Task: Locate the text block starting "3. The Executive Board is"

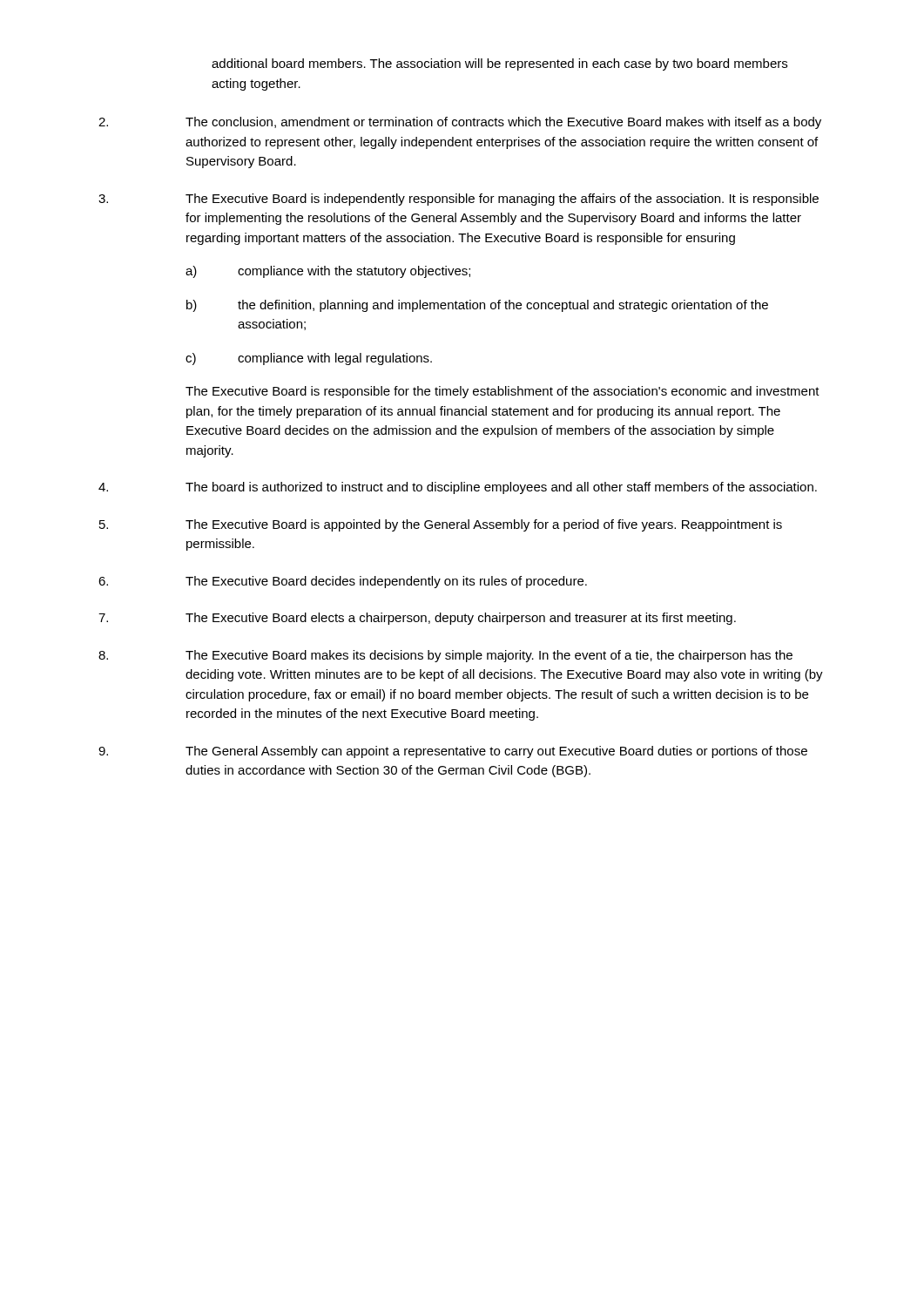Action: 459,200
